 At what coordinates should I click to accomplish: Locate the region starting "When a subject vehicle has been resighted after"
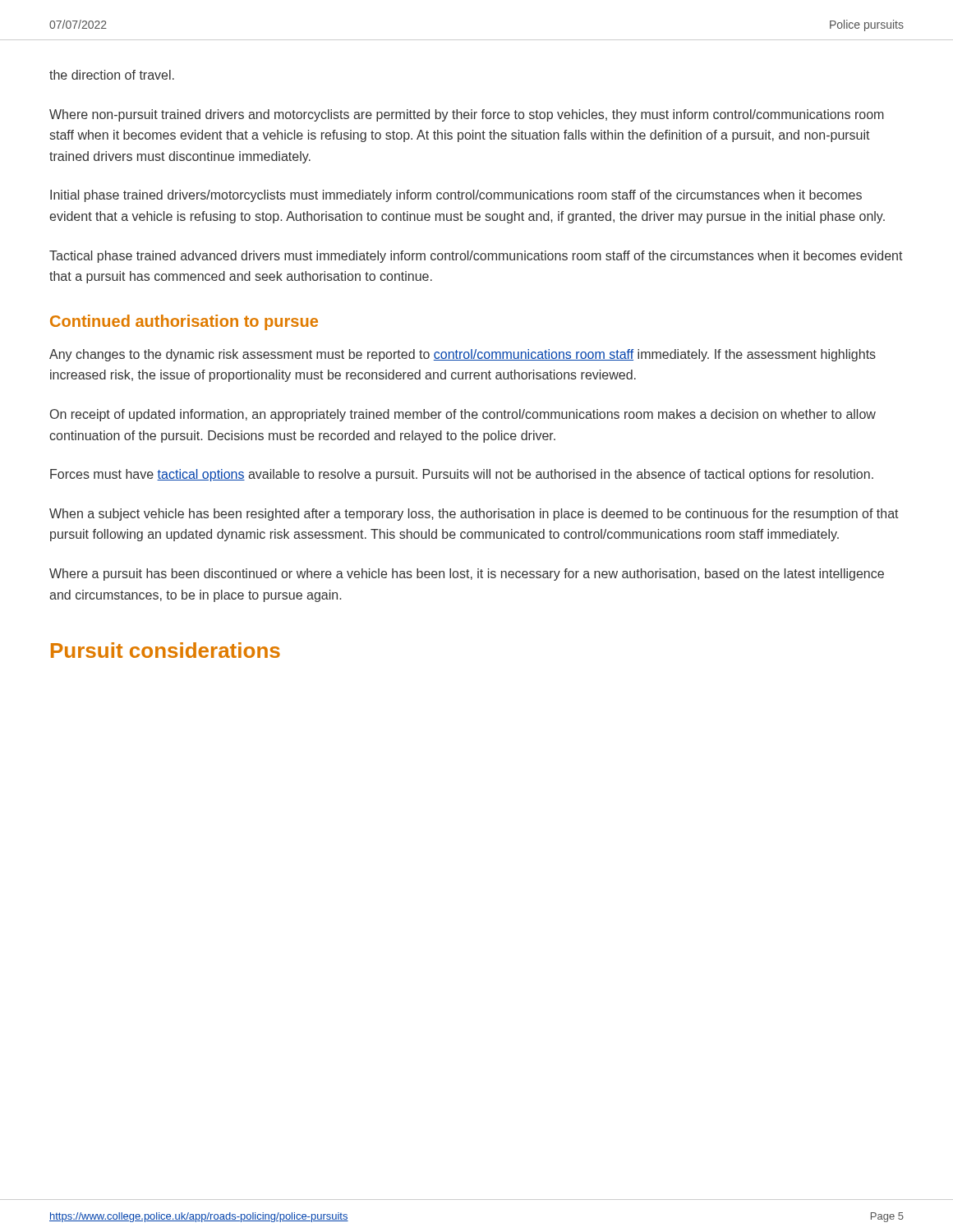point(474,524)
